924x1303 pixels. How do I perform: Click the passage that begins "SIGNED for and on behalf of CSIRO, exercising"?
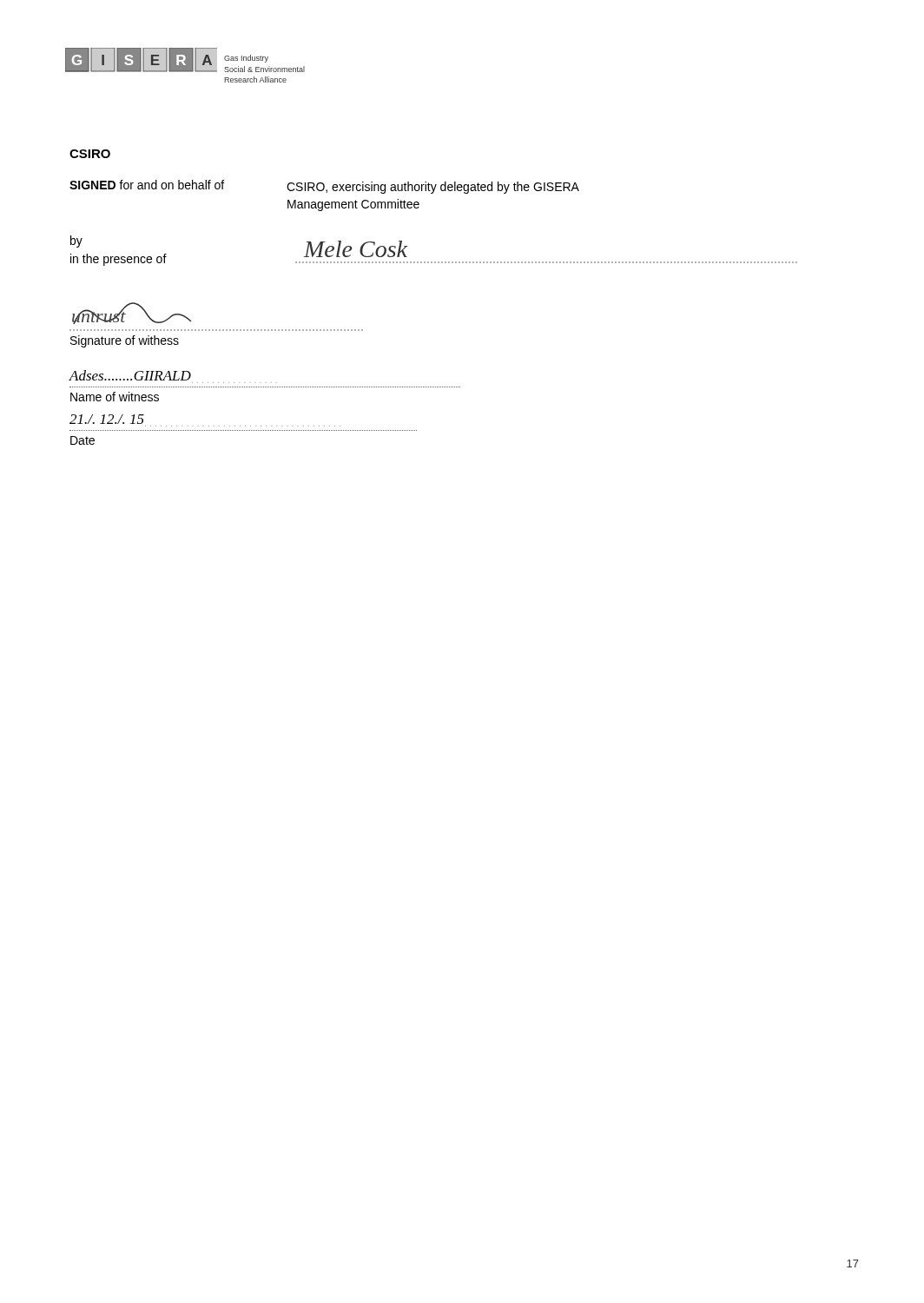click(x=447, y=196)
